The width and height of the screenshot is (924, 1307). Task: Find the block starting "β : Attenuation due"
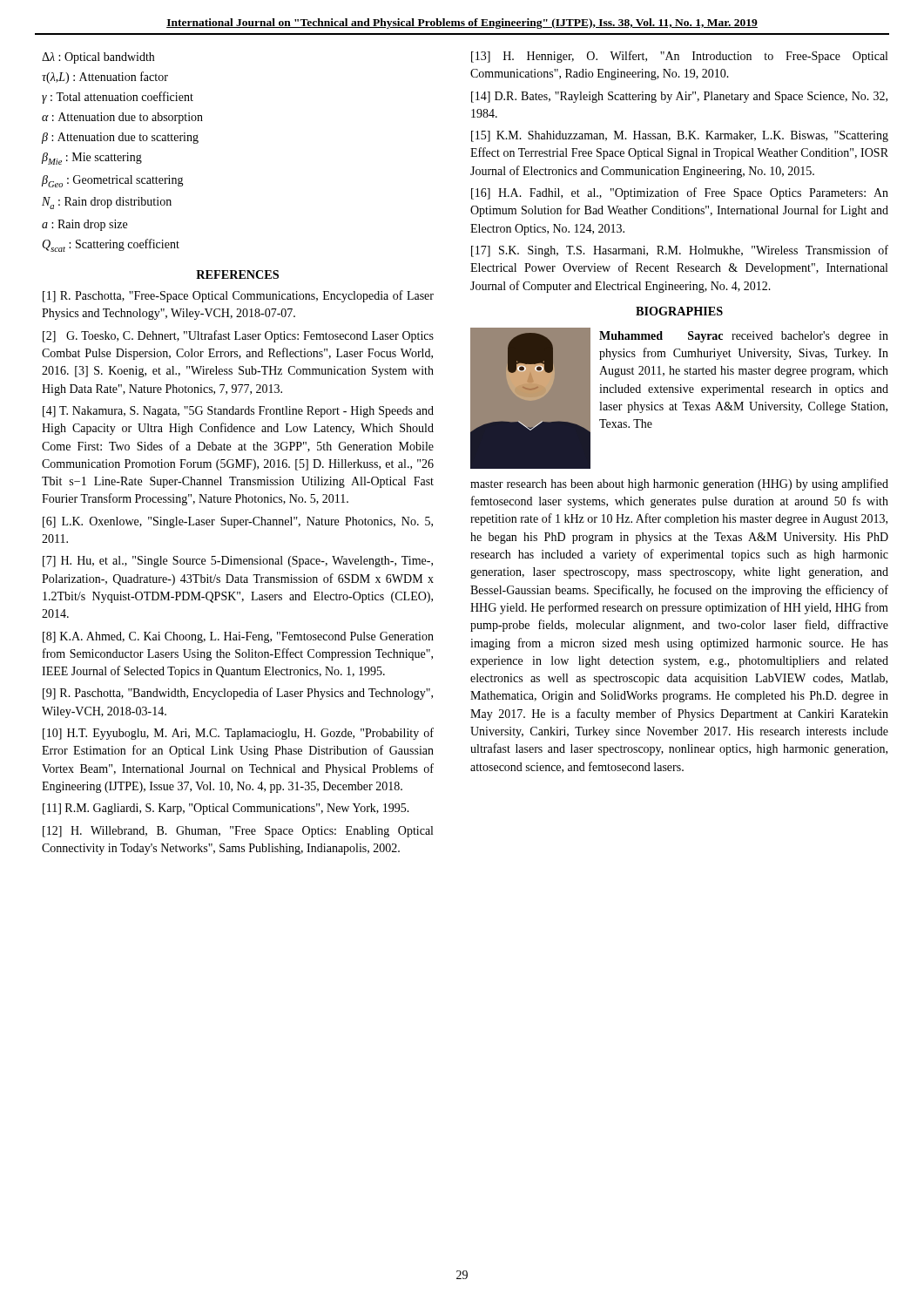tap(120, 137)
